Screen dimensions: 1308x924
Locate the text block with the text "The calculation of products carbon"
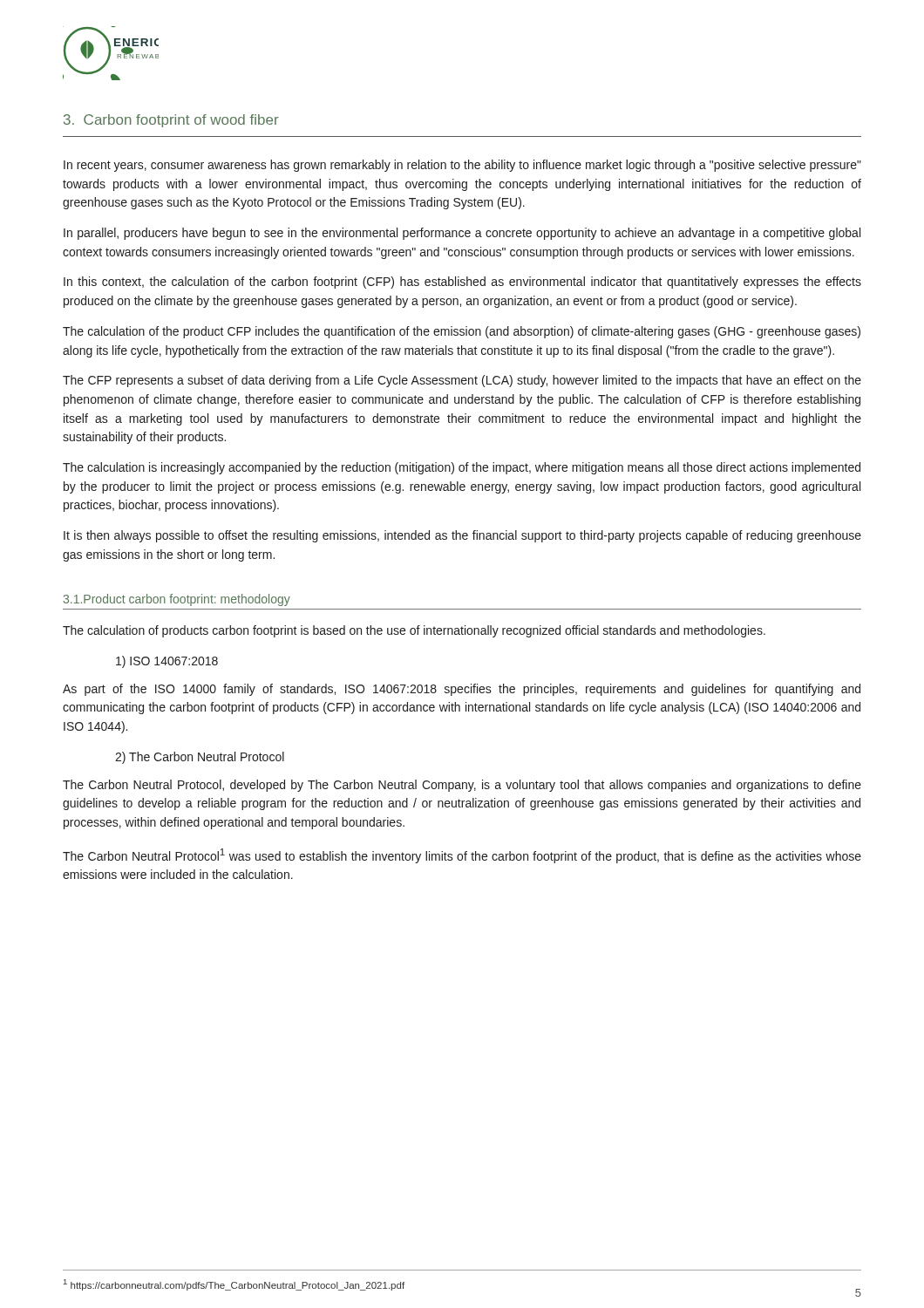tap(414, 631)
